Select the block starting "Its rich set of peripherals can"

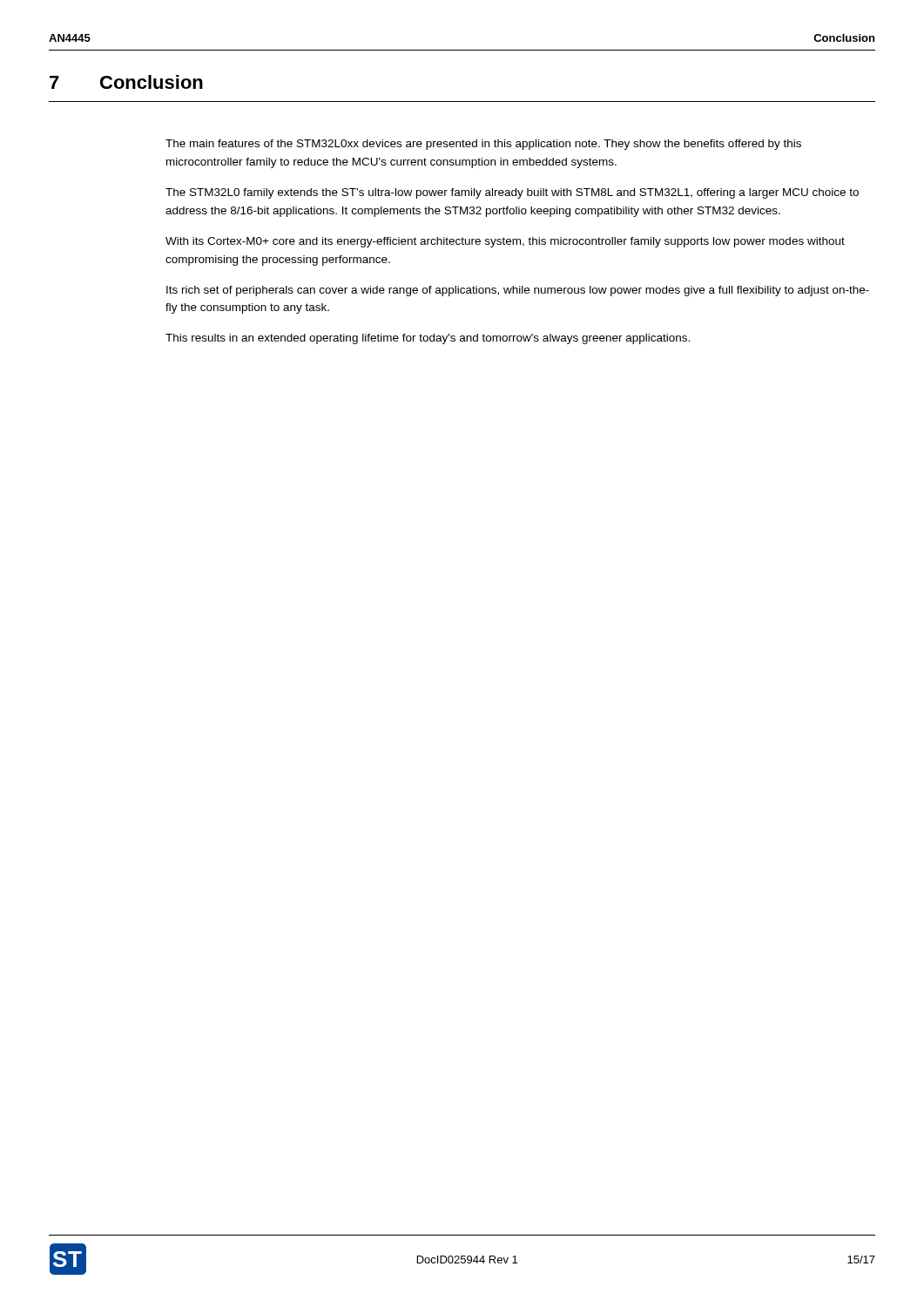(520, 299)
